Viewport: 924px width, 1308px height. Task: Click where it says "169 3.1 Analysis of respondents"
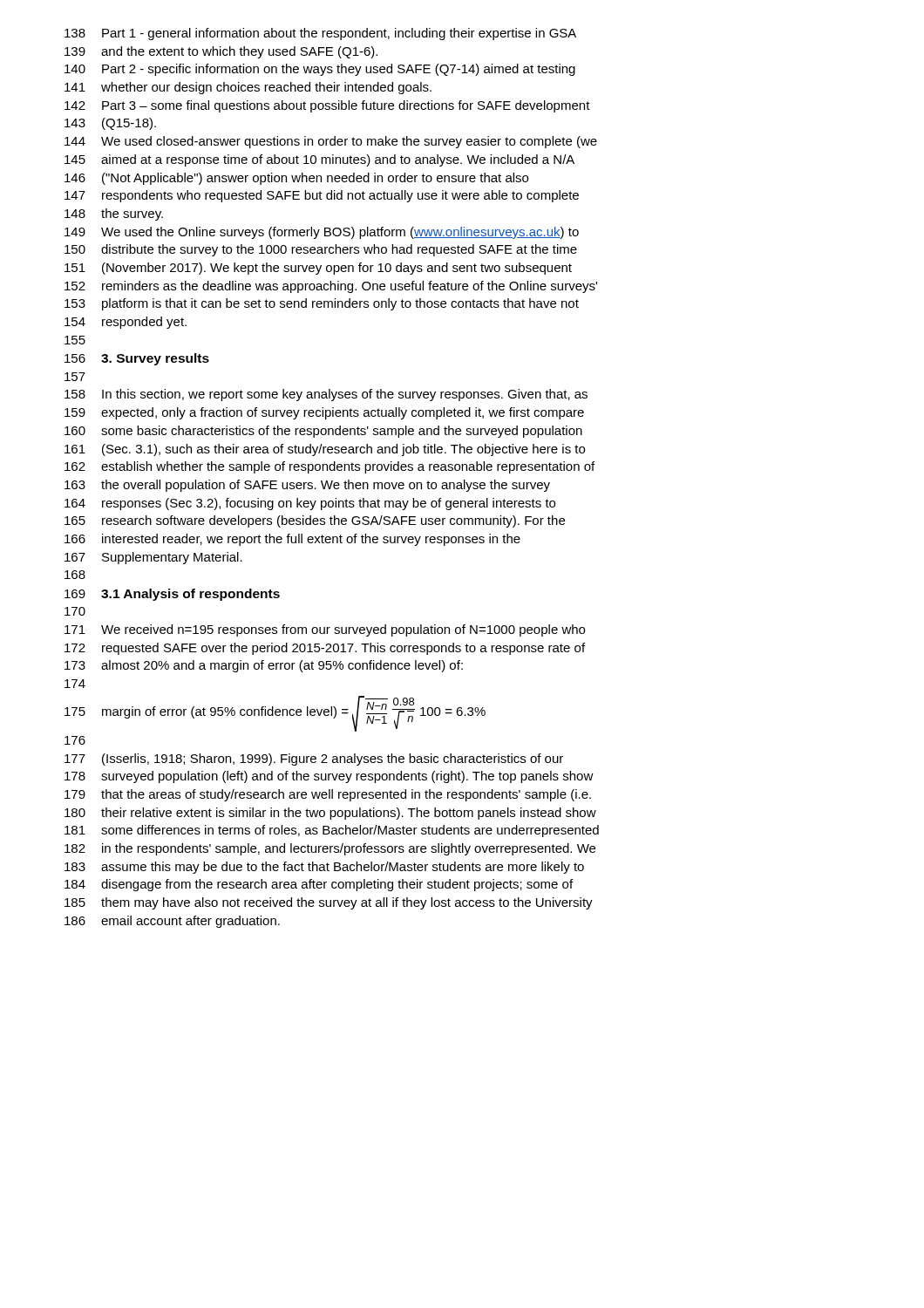[x=172, y=595]
